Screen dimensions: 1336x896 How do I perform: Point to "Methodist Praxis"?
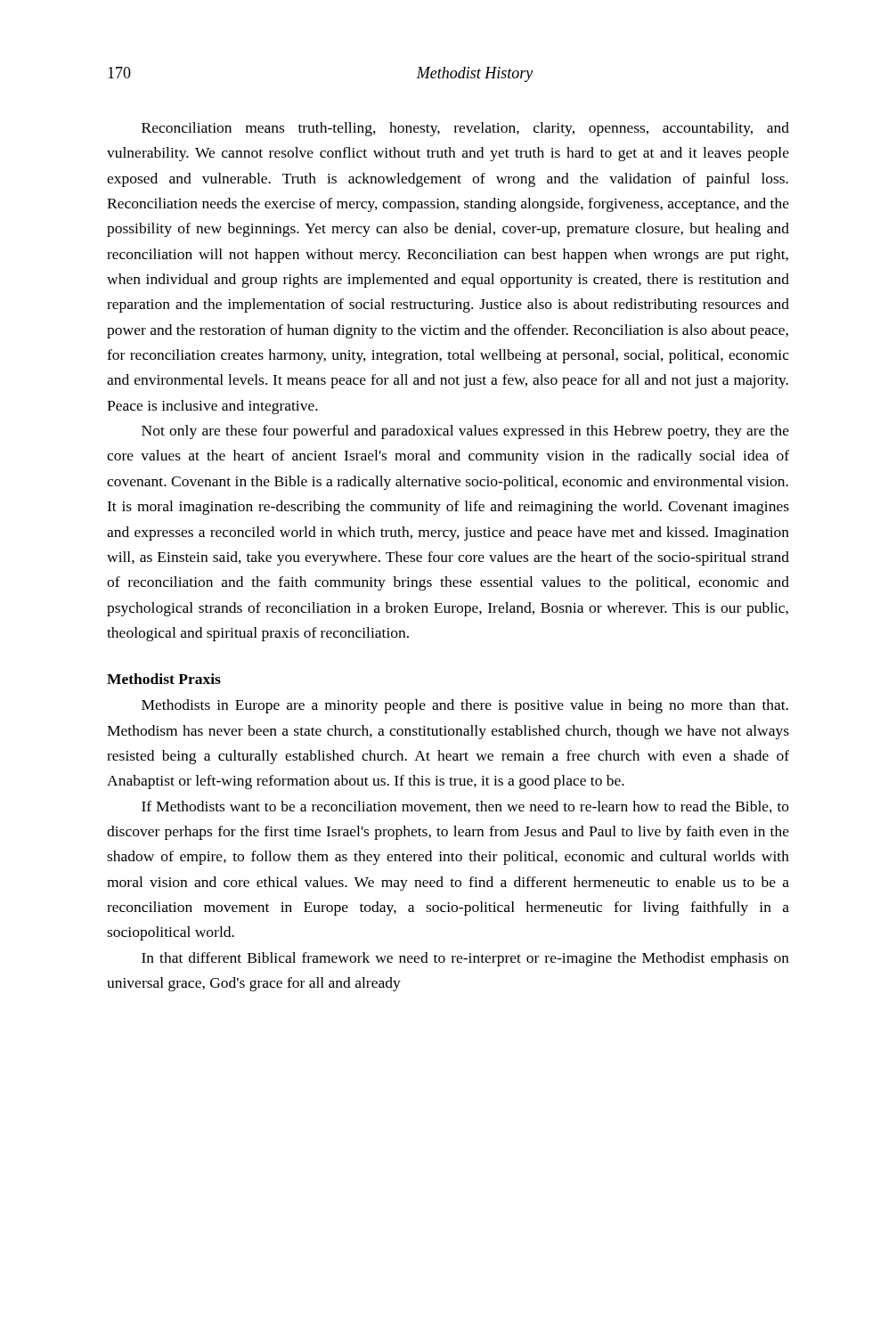pyautogui.click(x=164, y=679)
